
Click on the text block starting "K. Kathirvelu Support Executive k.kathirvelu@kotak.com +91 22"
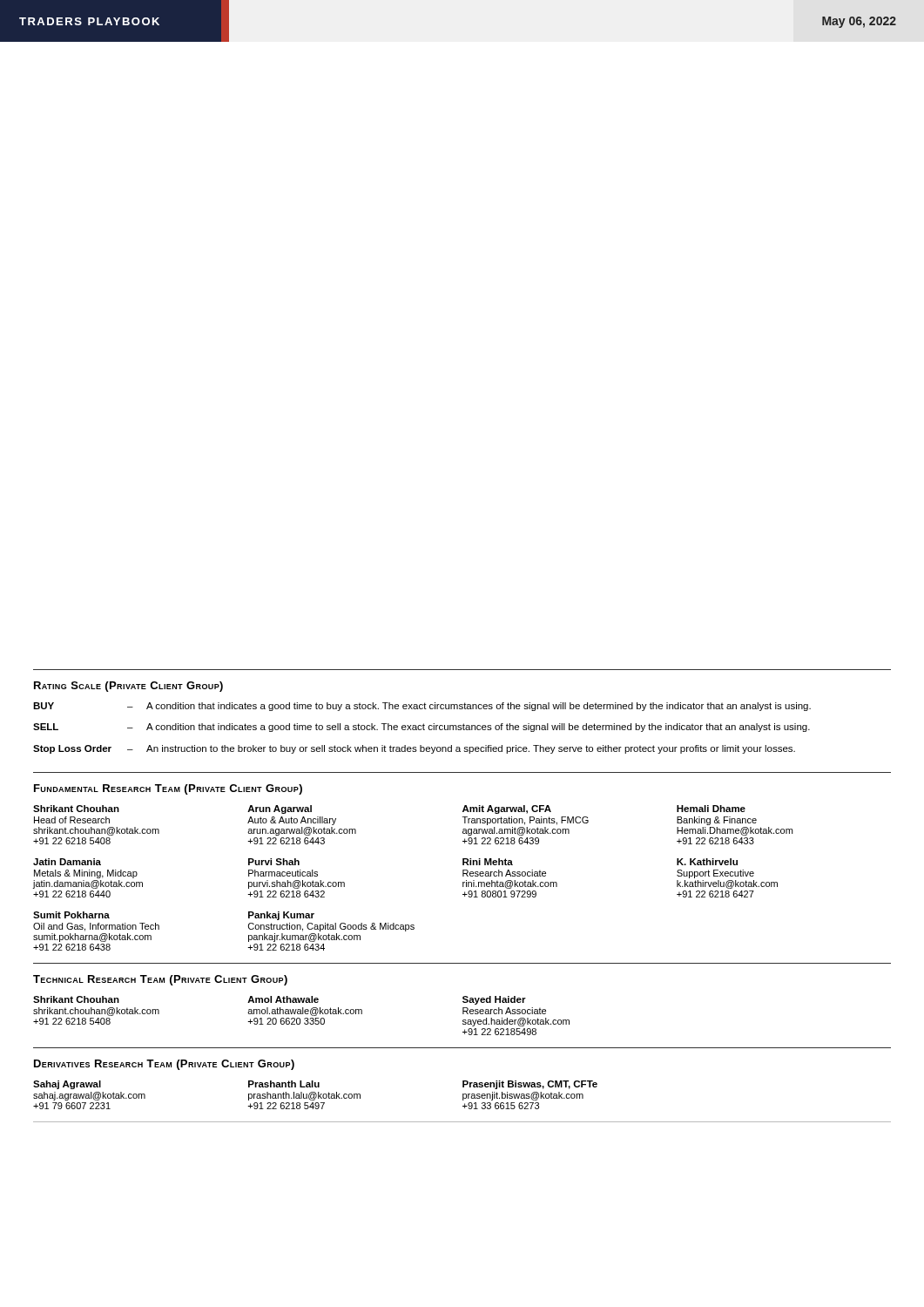coord(780,878)
